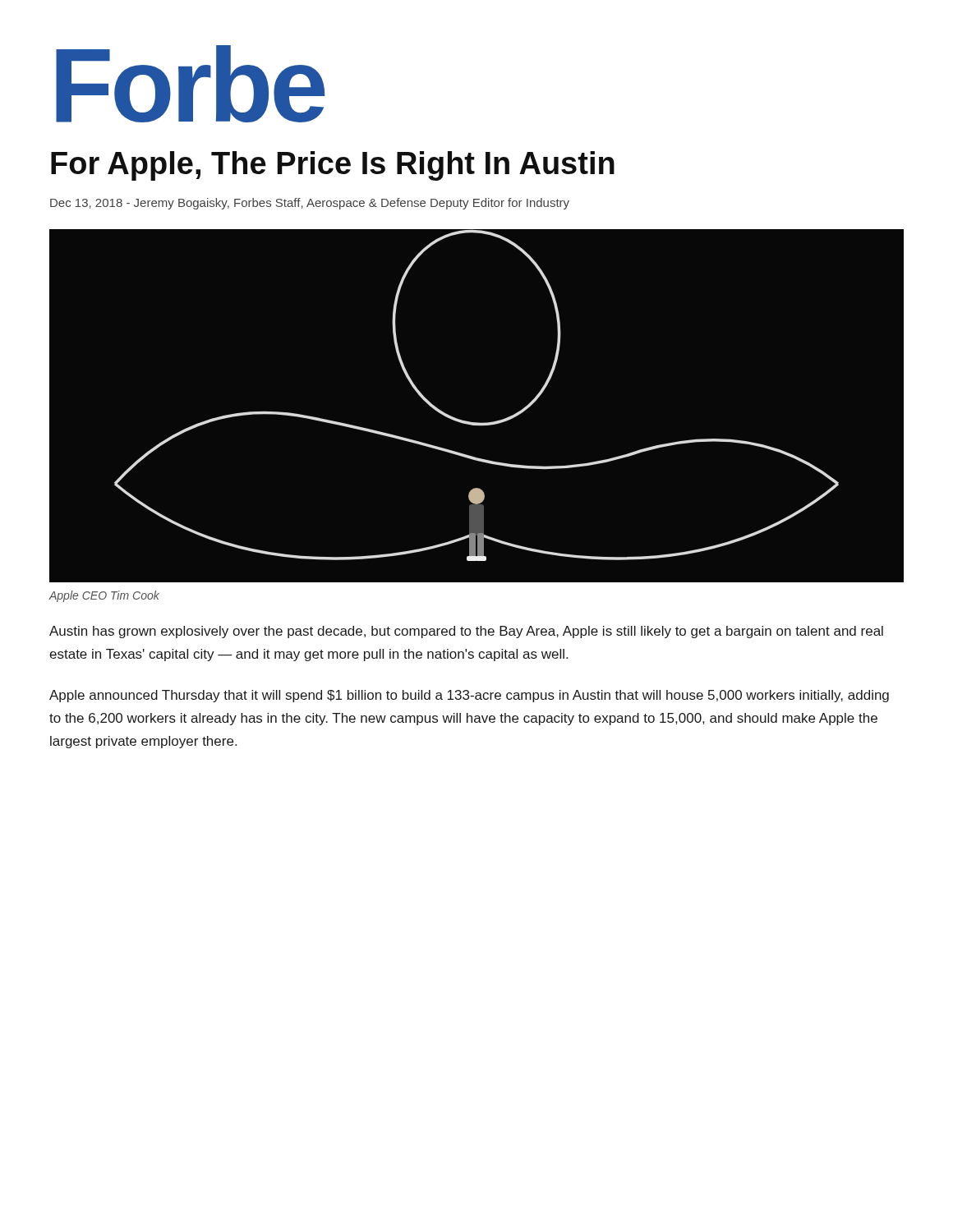This screenshot has width=953, height=1232.
Task: Select the caption containing "Apple CEO Tim Cook"
Action: (x=104, y=595)
